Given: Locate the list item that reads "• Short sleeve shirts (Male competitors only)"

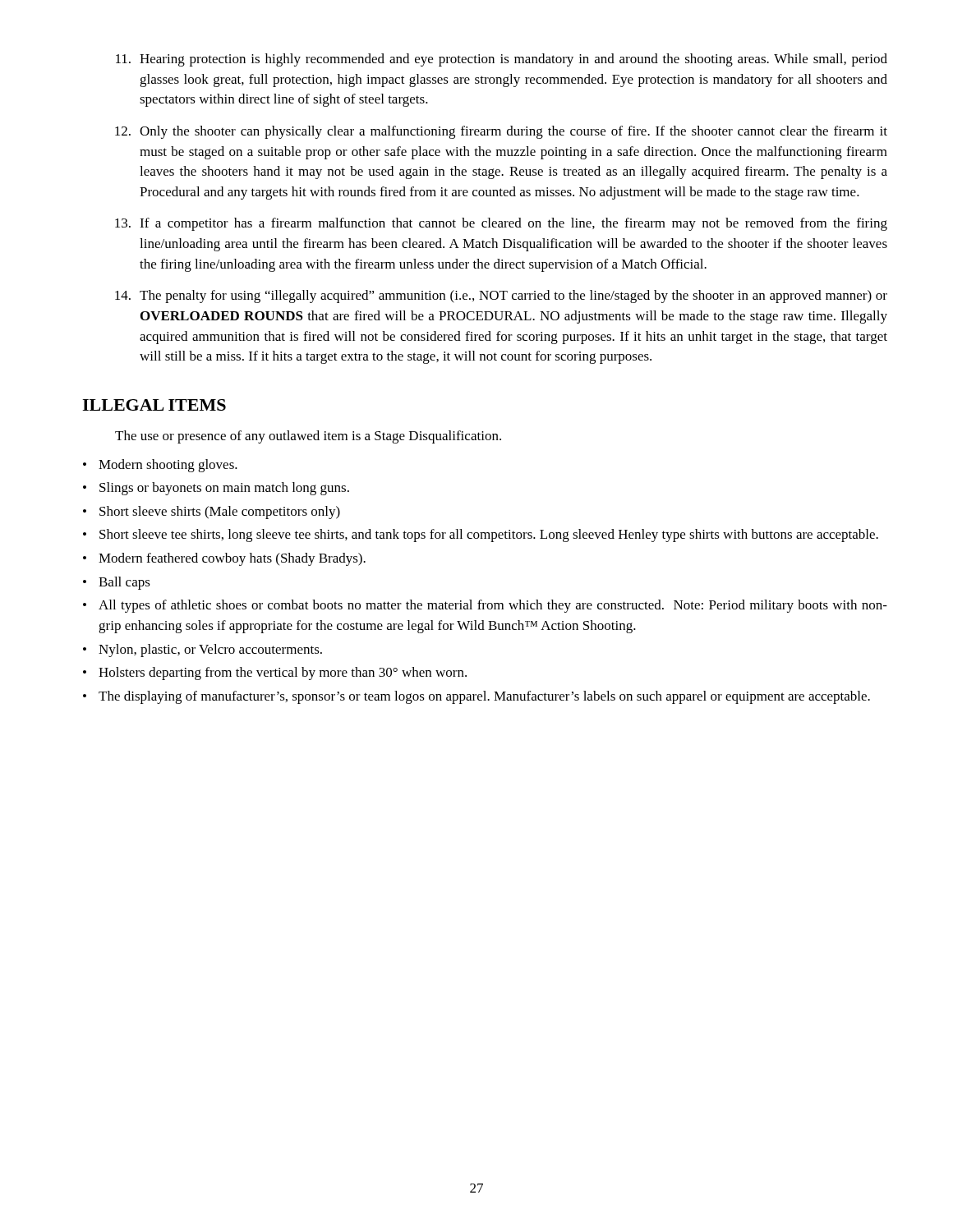Looking at the screenshot, I should [x=212, y=513].
